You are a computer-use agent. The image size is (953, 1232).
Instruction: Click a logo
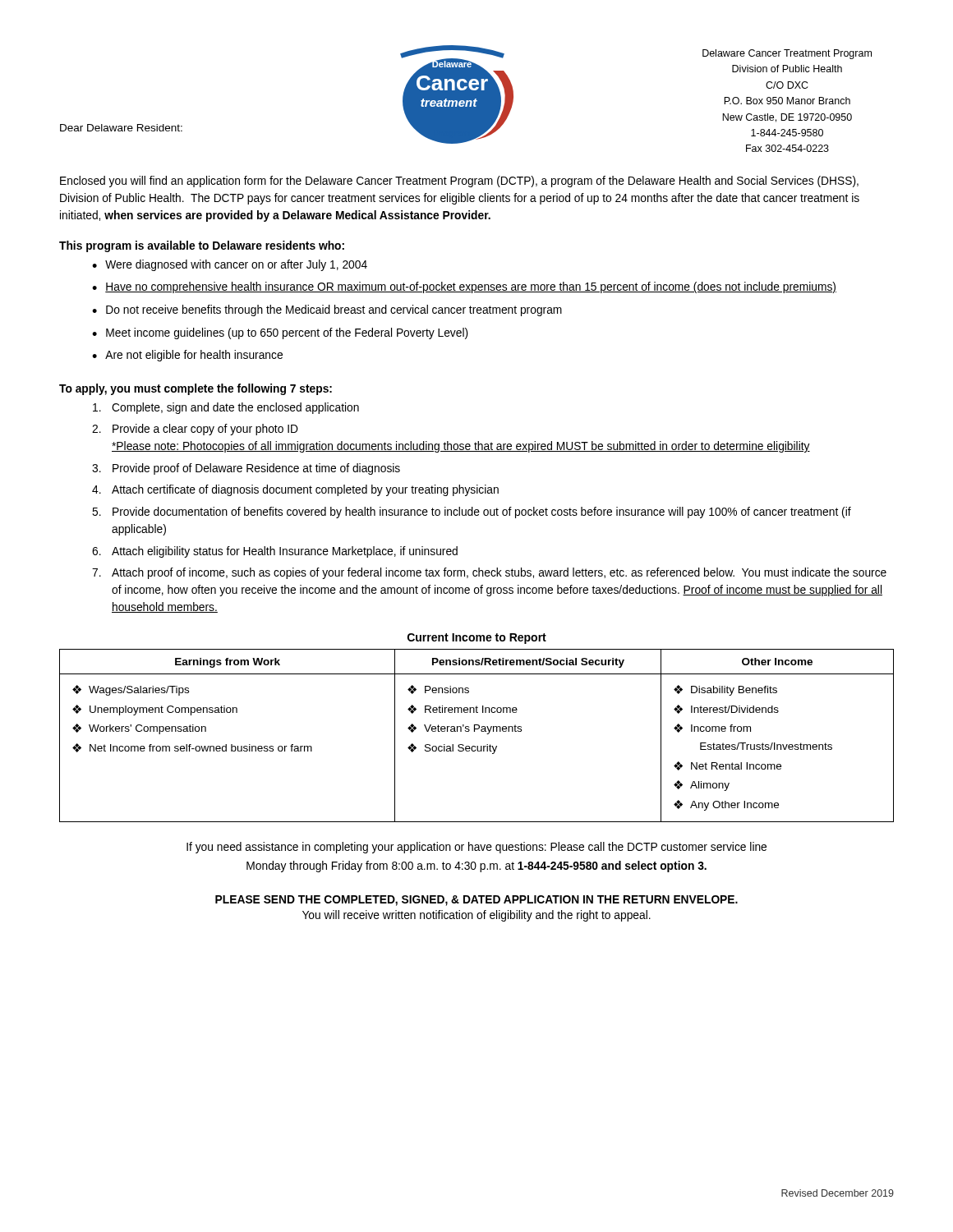pyautogui.click(x=452, y=98)
